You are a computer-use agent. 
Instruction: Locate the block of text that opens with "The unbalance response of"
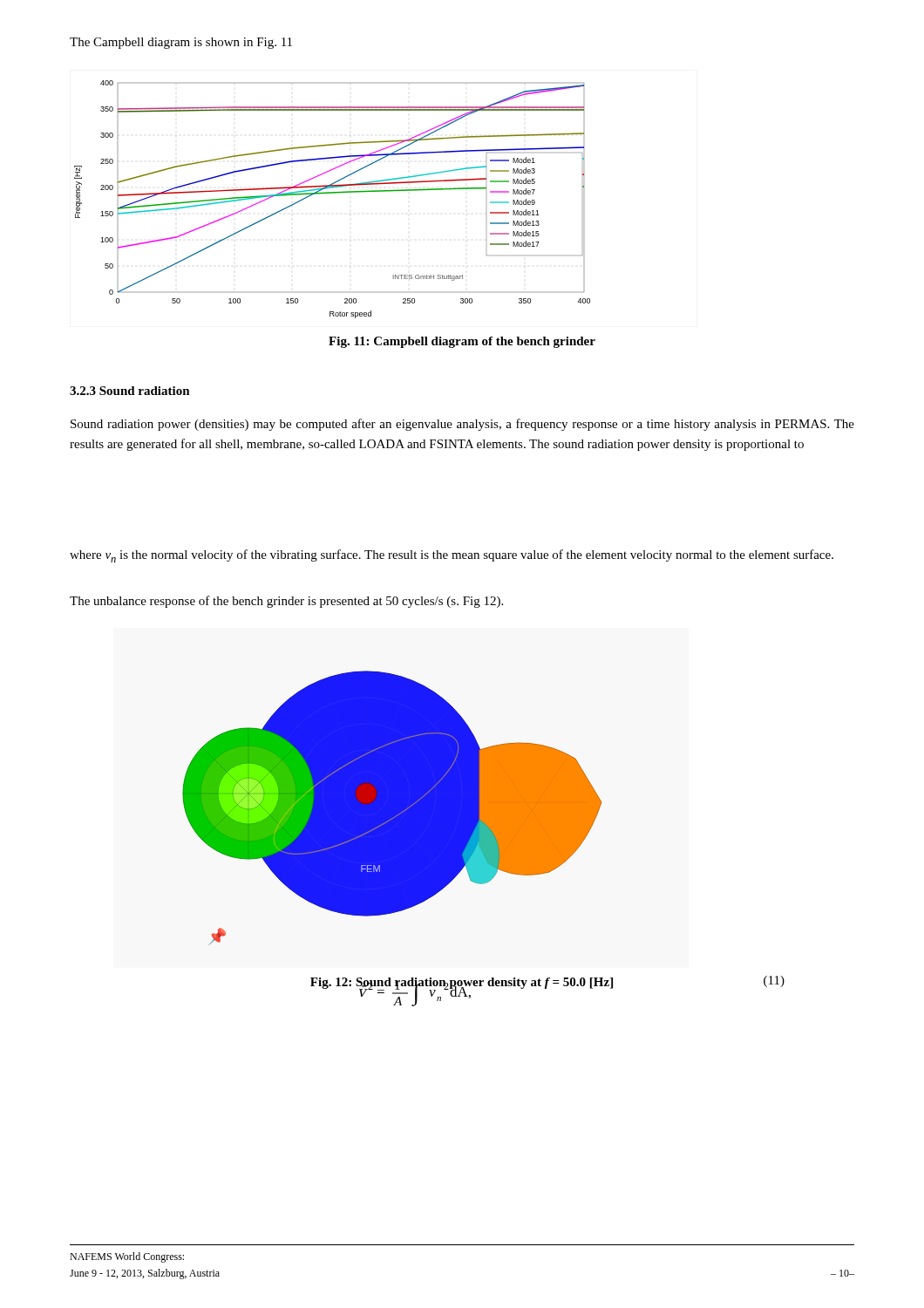point(287,601)
